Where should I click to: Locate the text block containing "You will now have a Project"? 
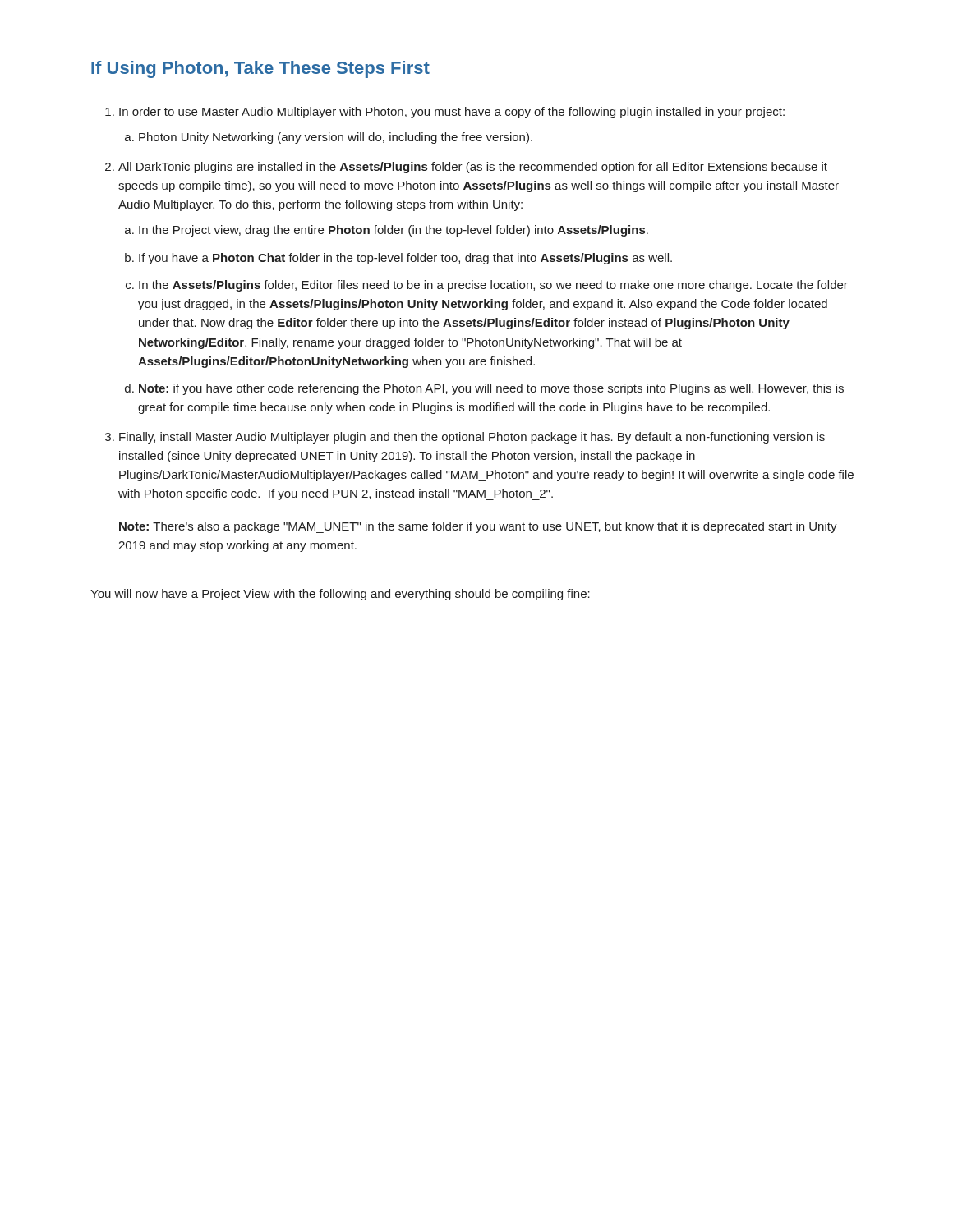[x=340, y=593]
